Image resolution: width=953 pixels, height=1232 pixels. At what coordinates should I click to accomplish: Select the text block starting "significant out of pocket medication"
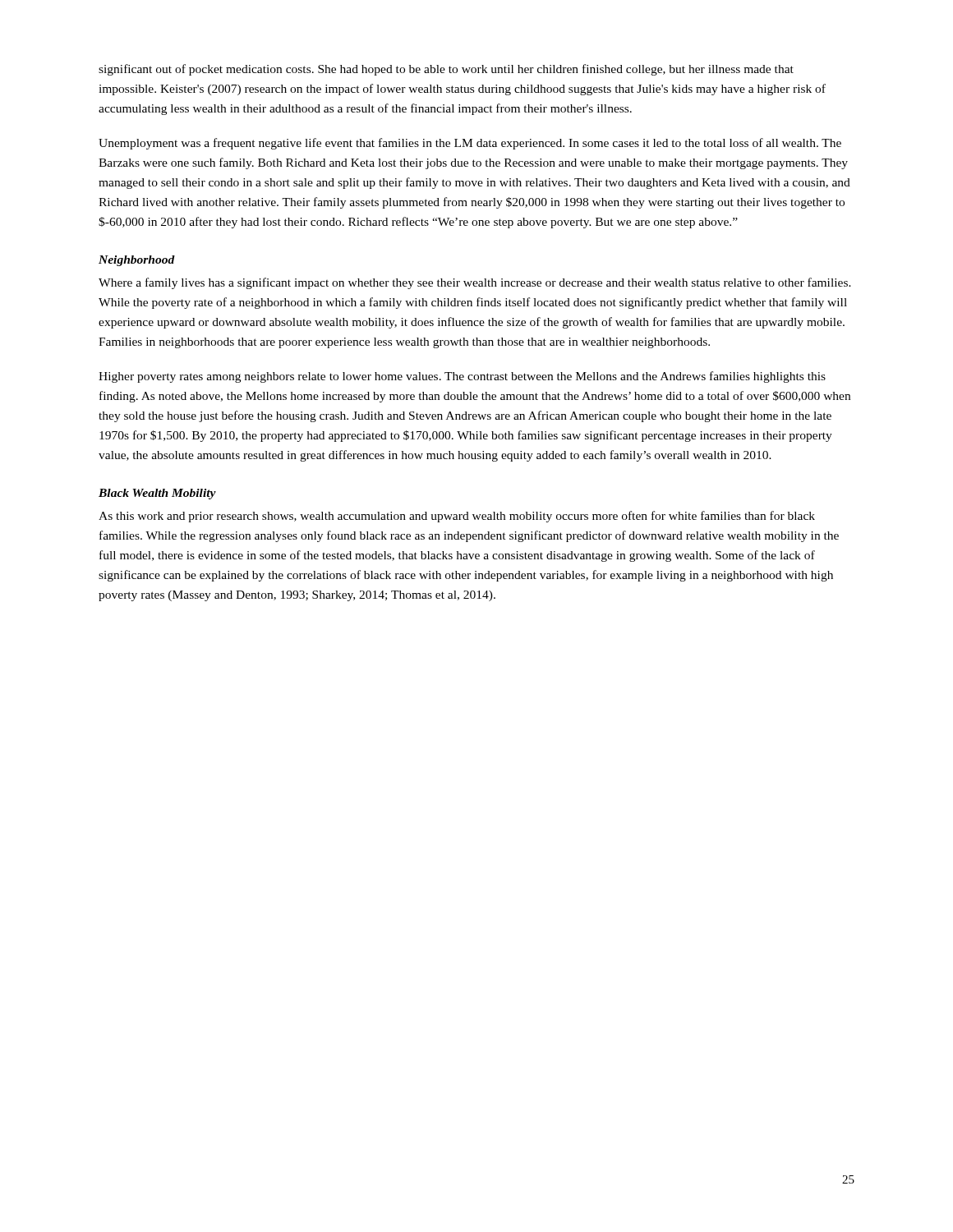(x=462, y=88)
